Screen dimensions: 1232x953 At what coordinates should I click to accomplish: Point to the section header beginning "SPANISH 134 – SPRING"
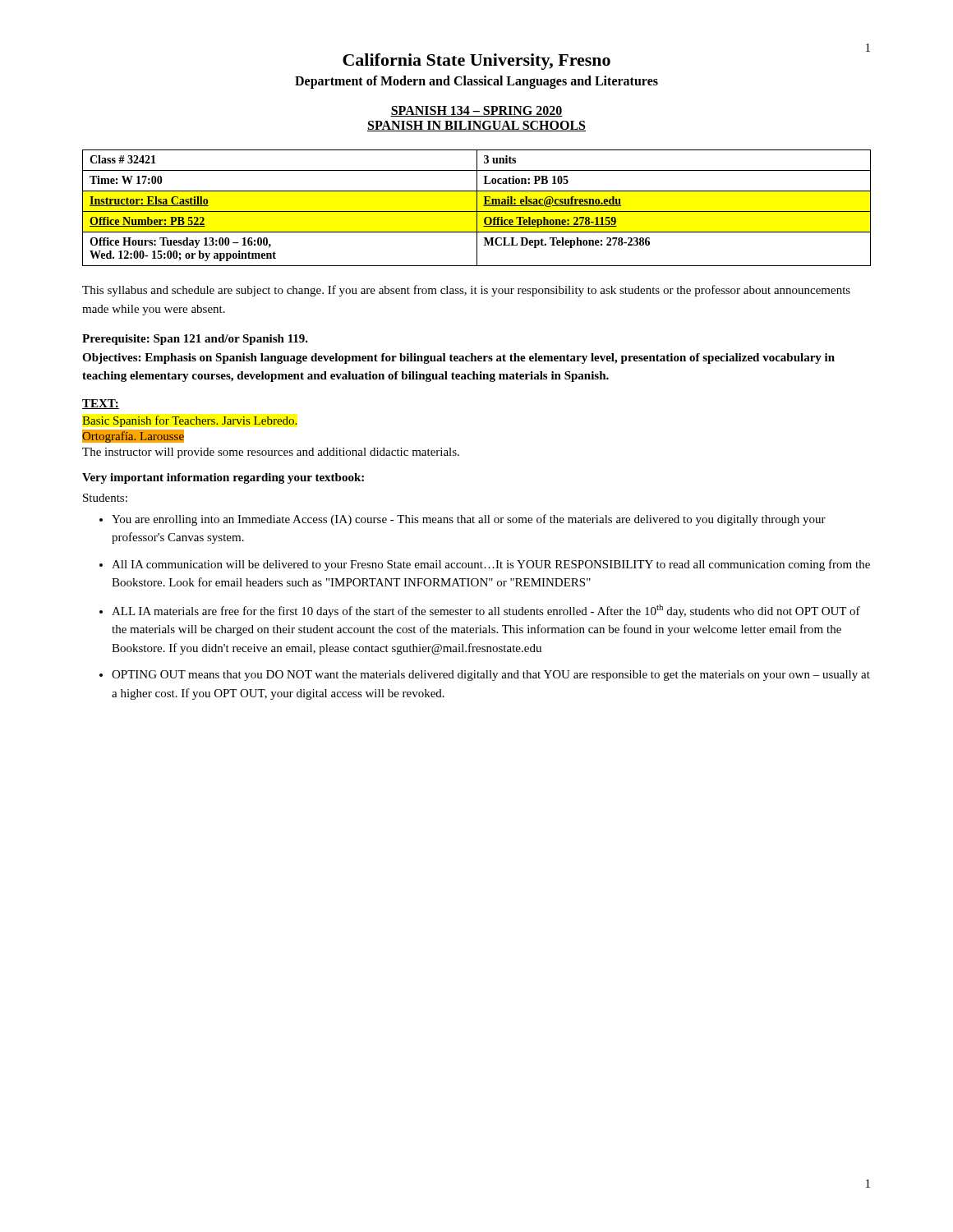pos(476,118)
